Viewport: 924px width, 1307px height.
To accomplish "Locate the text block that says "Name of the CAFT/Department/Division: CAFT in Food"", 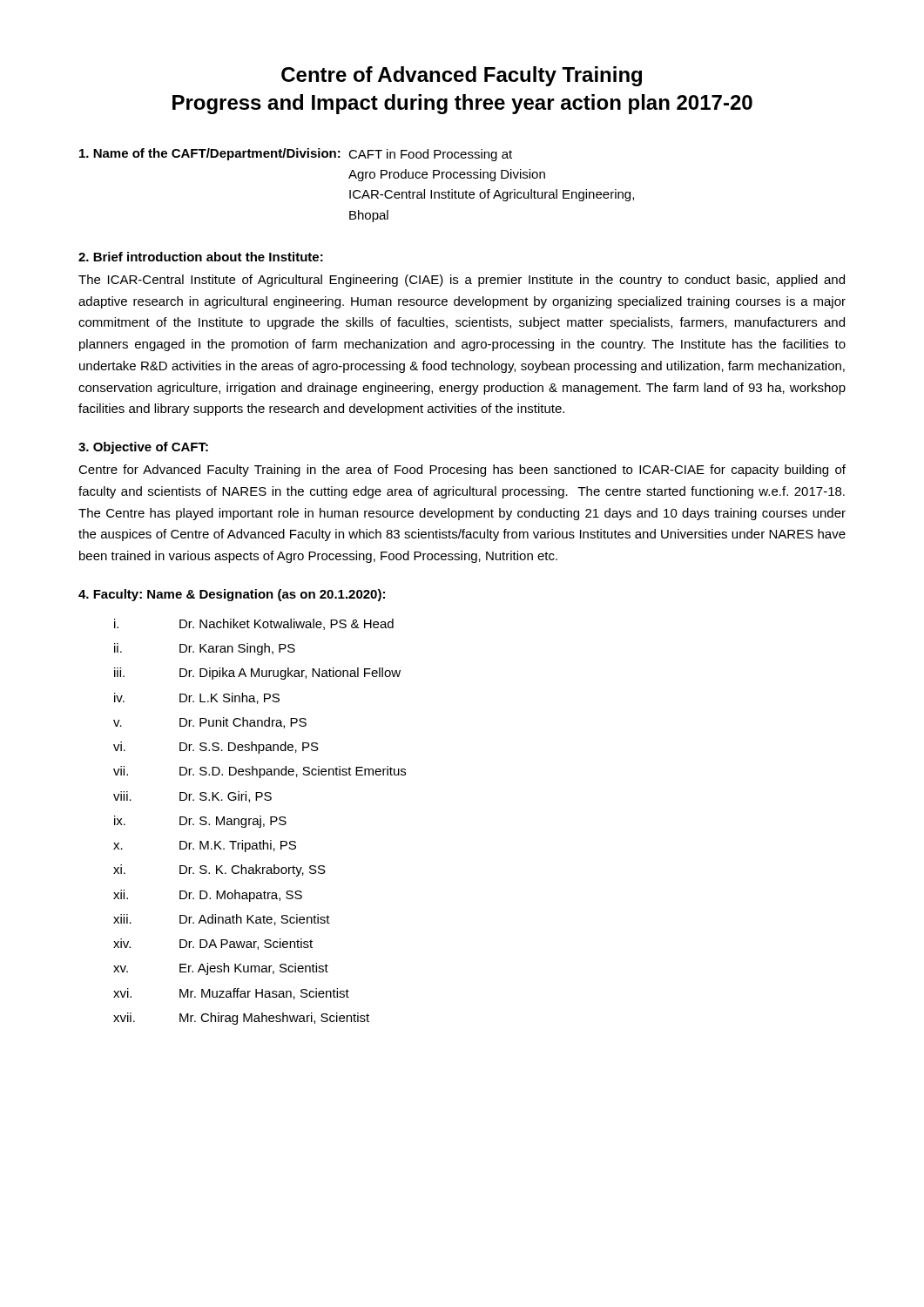I will [357, 184].
